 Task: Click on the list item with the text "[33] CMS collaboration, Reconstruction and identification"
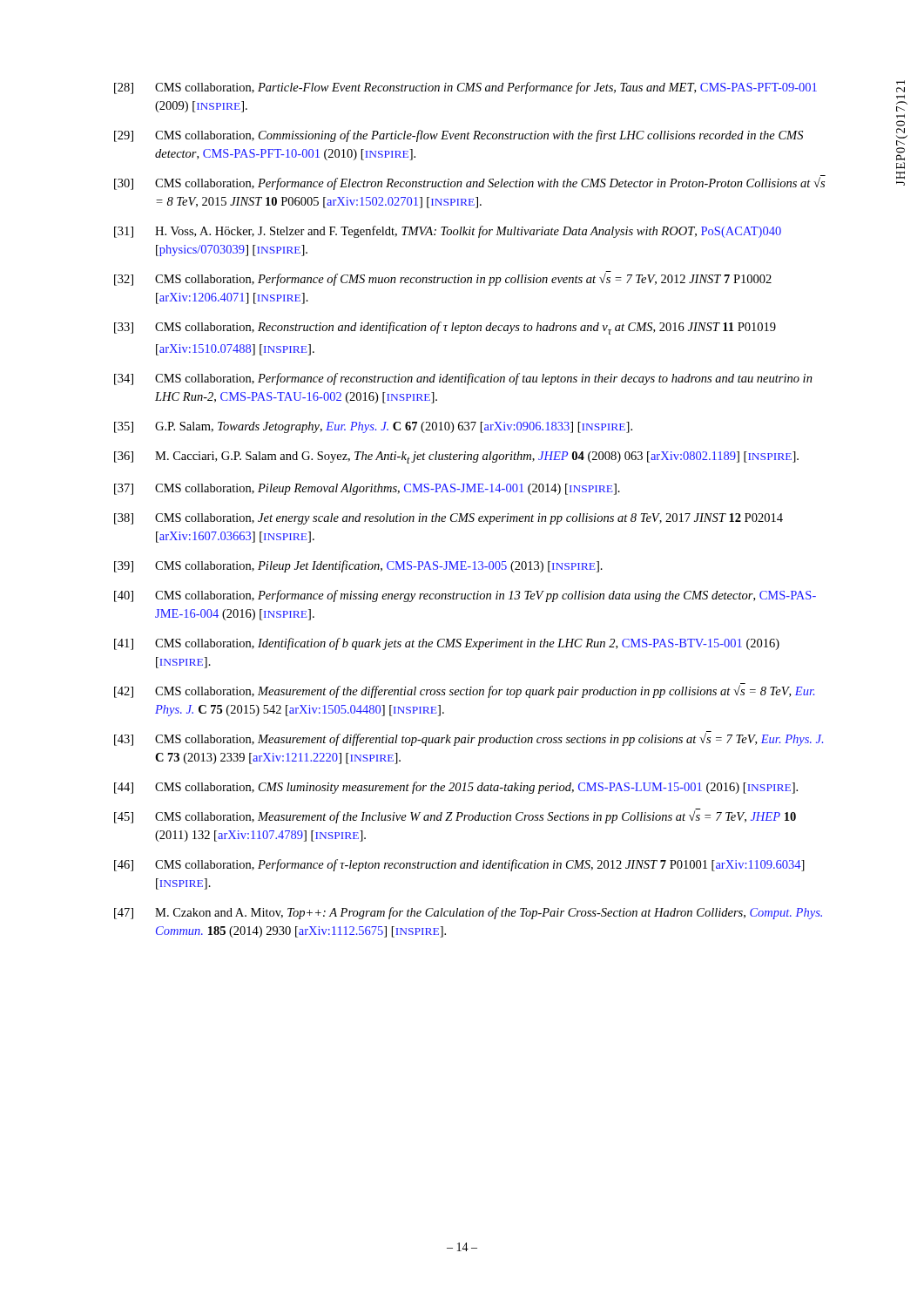click(471, 338)
